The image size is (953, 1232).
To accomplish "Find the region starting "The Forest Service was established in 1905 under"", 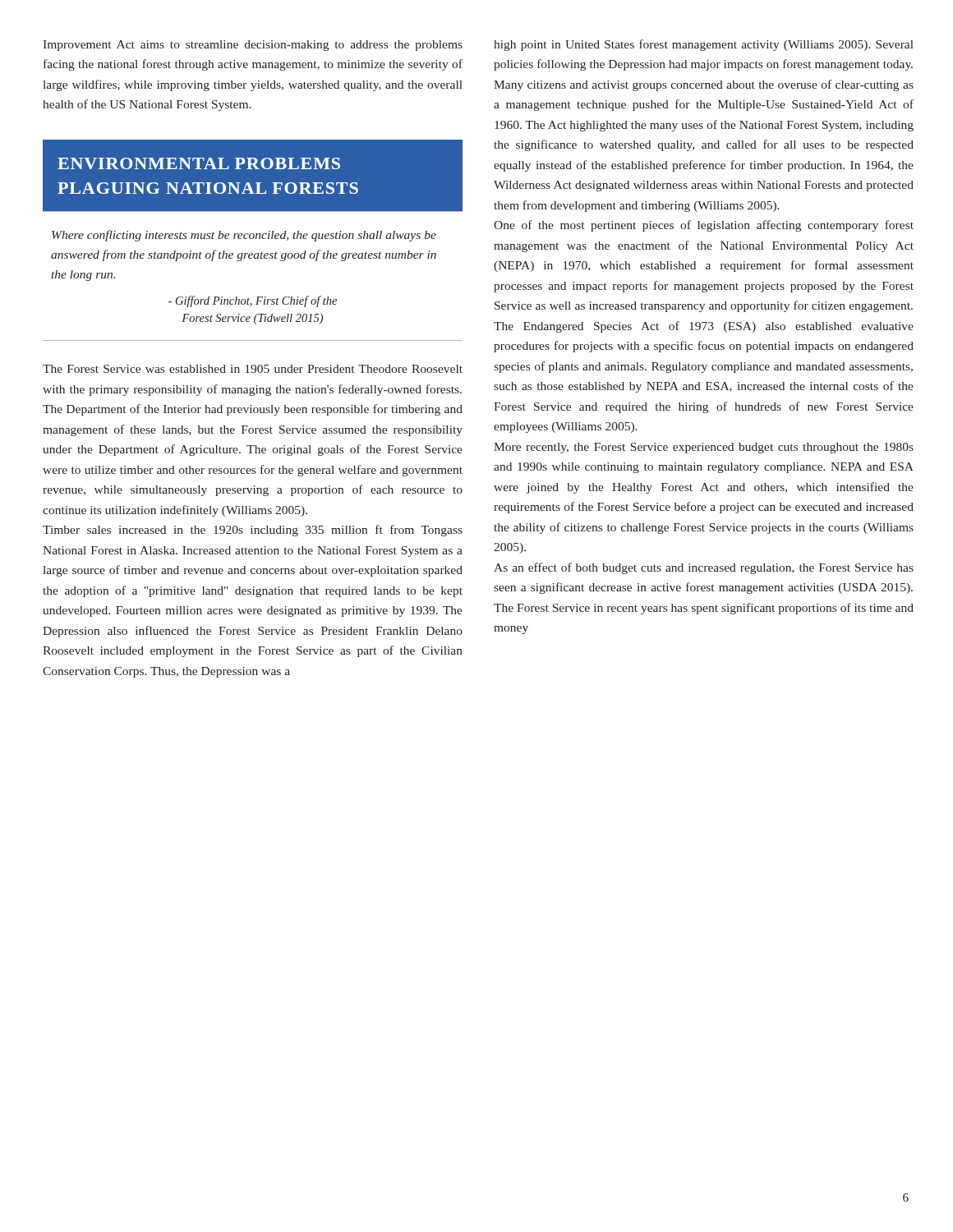I will (253, 440).
